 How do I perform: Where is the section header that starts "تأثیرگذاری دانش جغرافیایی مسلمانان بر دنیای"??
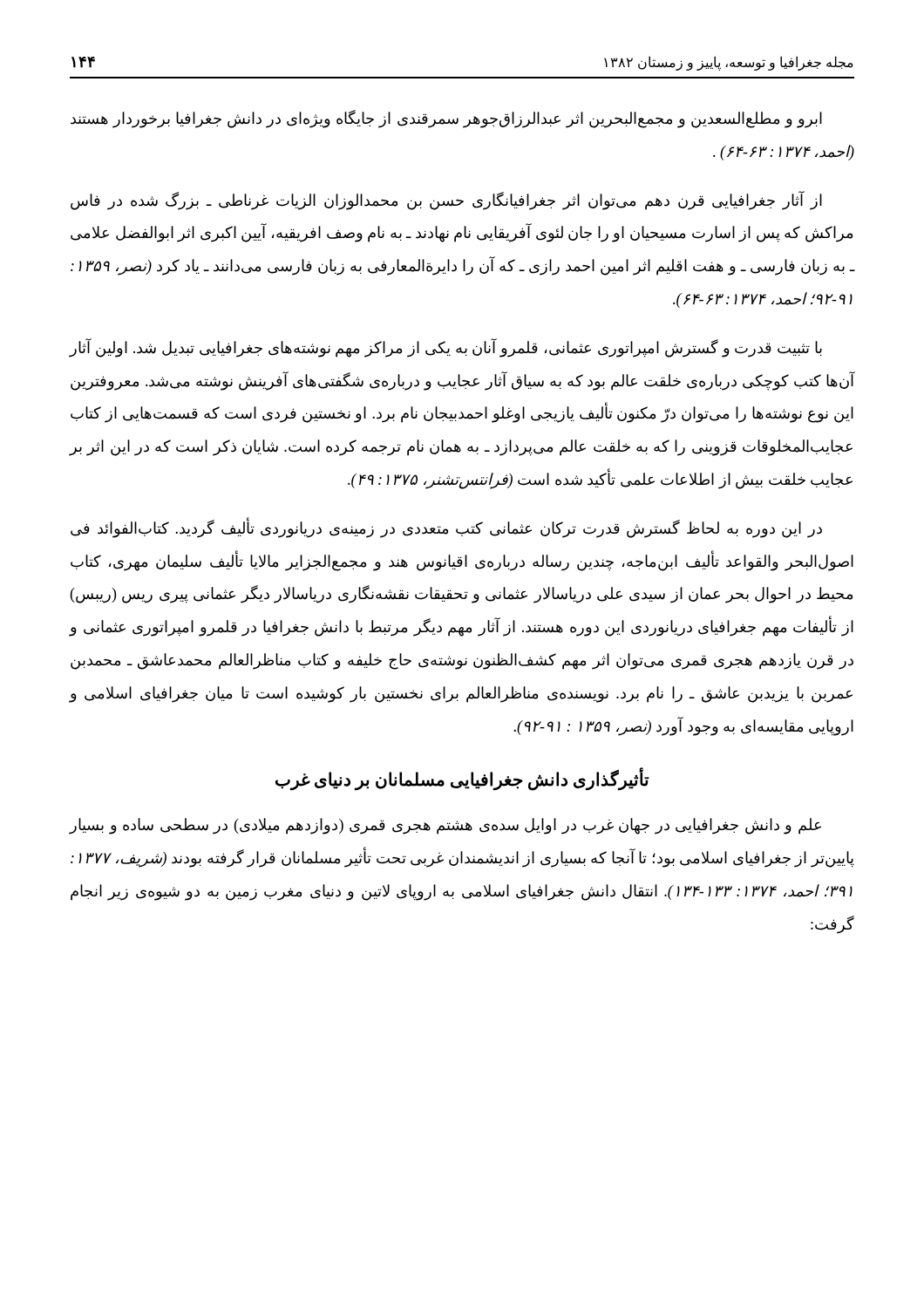click(x=462, y=780)
